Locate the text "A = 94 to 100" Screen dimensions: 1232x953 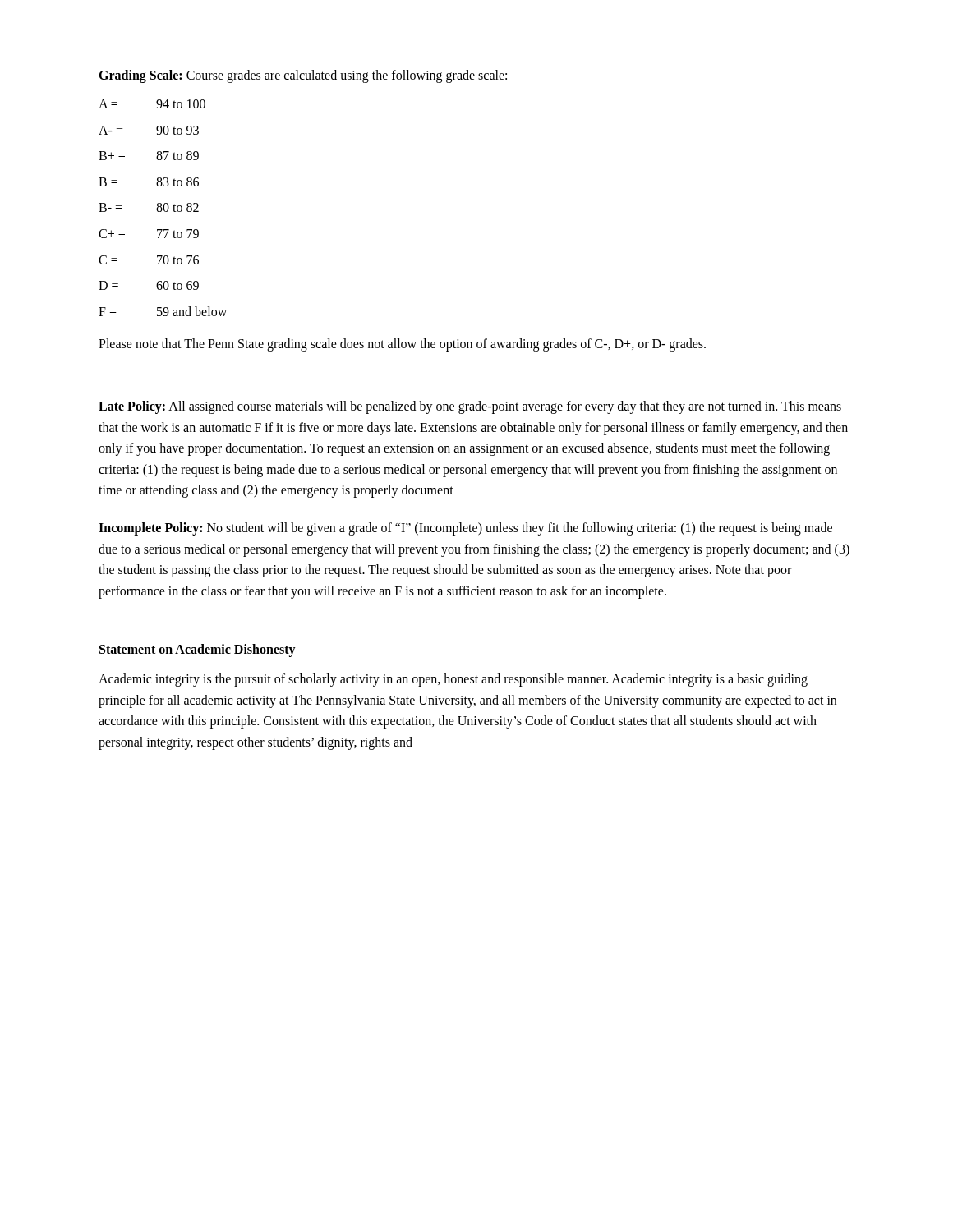click(104, 103)
